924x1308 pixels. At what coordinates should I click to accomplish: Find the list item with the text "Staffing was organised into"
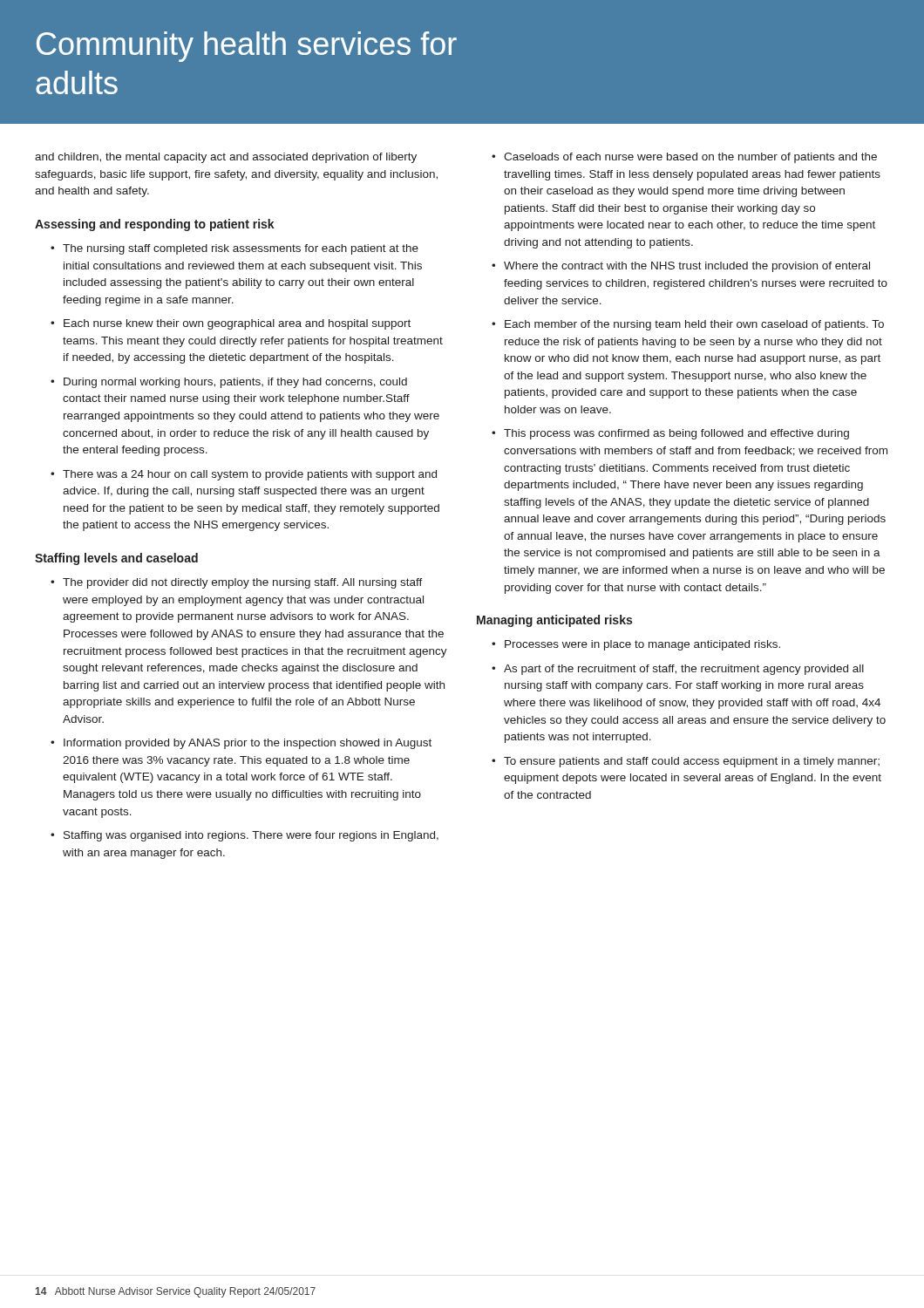coord(251,844)
